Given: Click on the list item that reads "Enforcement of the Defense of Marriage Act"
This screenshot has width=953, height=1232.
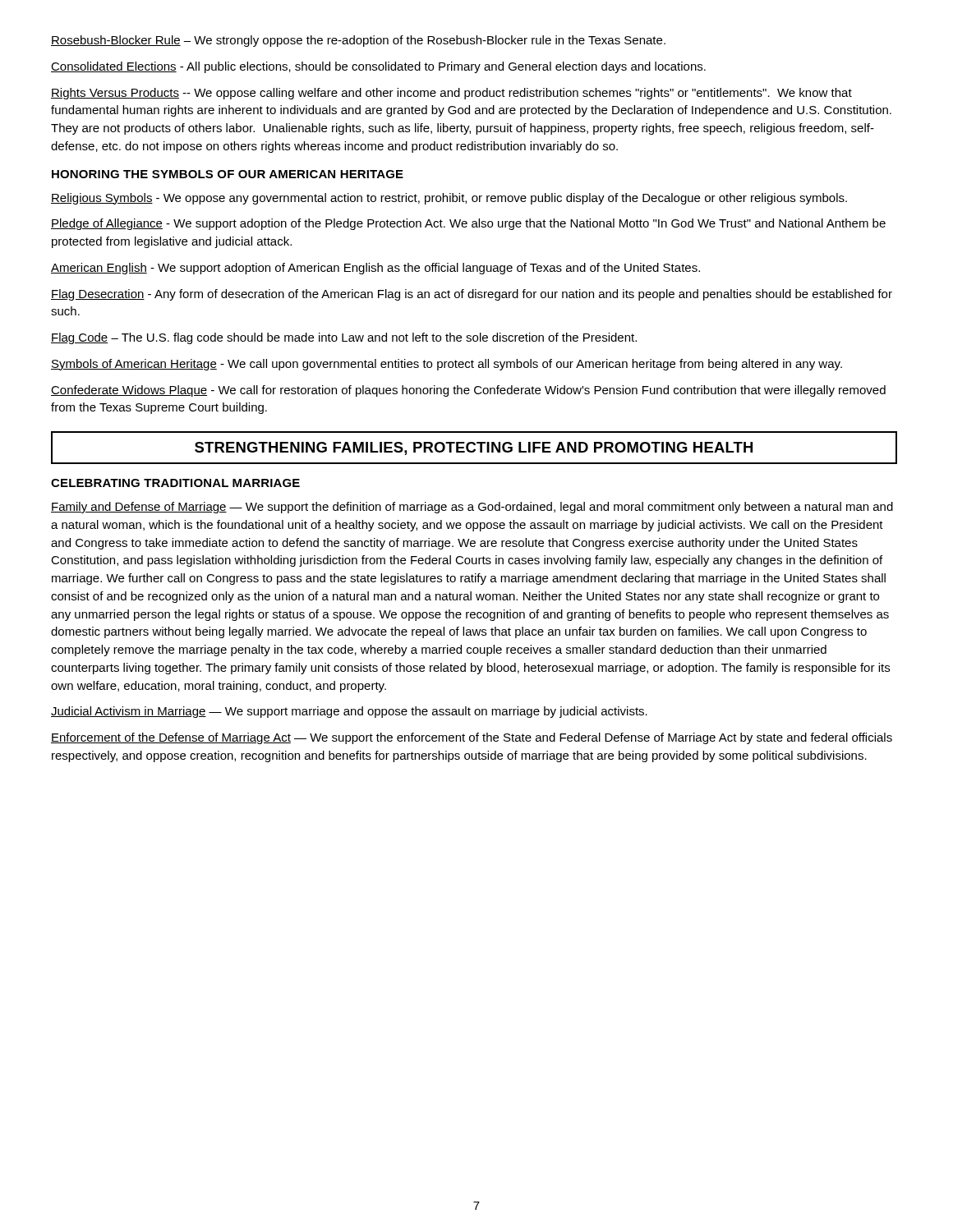Looking at the screenshot, I should 472,746.
